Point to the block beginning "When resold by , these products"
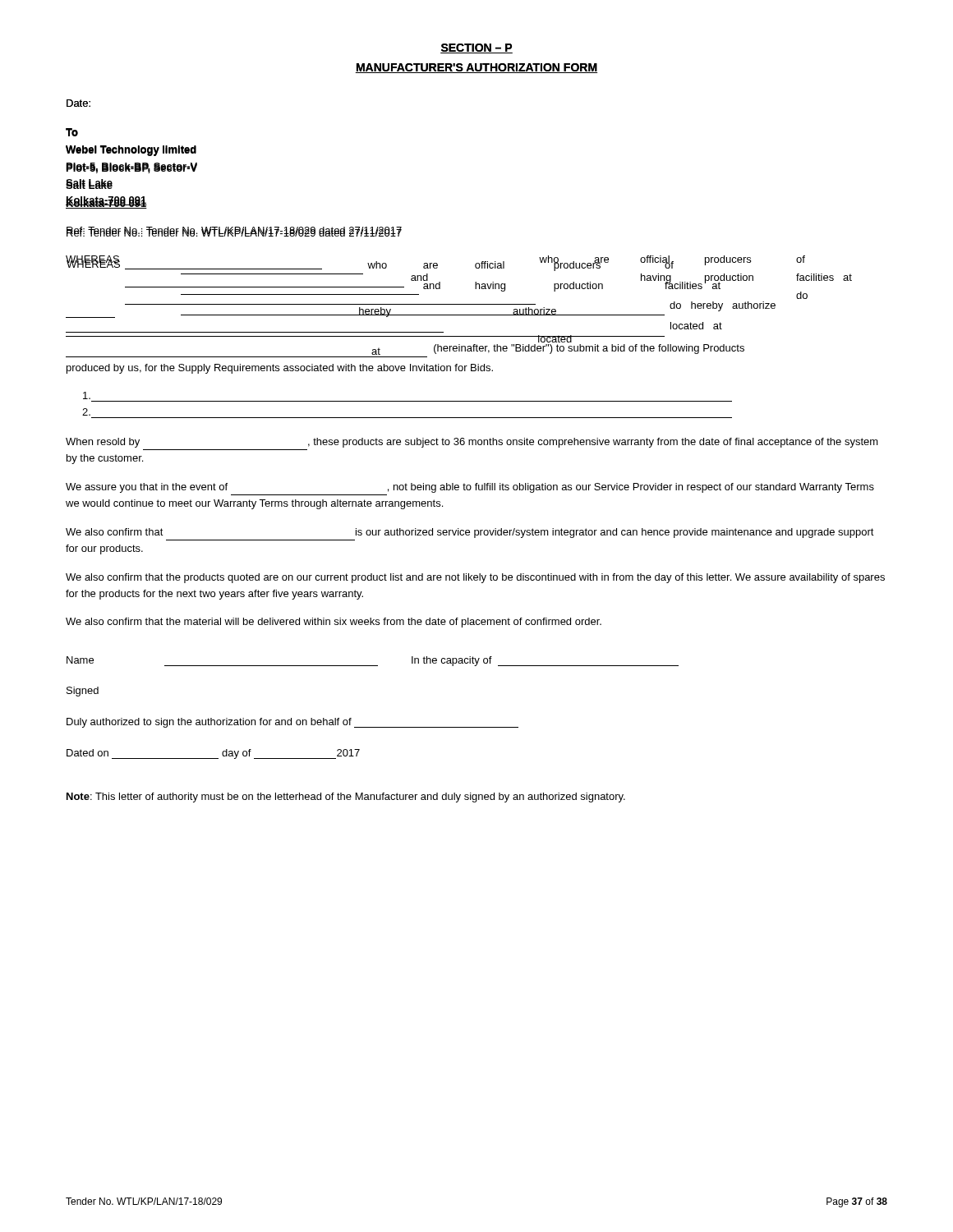This screenshot has height=1232, width=953. click(x=472, y=448)
